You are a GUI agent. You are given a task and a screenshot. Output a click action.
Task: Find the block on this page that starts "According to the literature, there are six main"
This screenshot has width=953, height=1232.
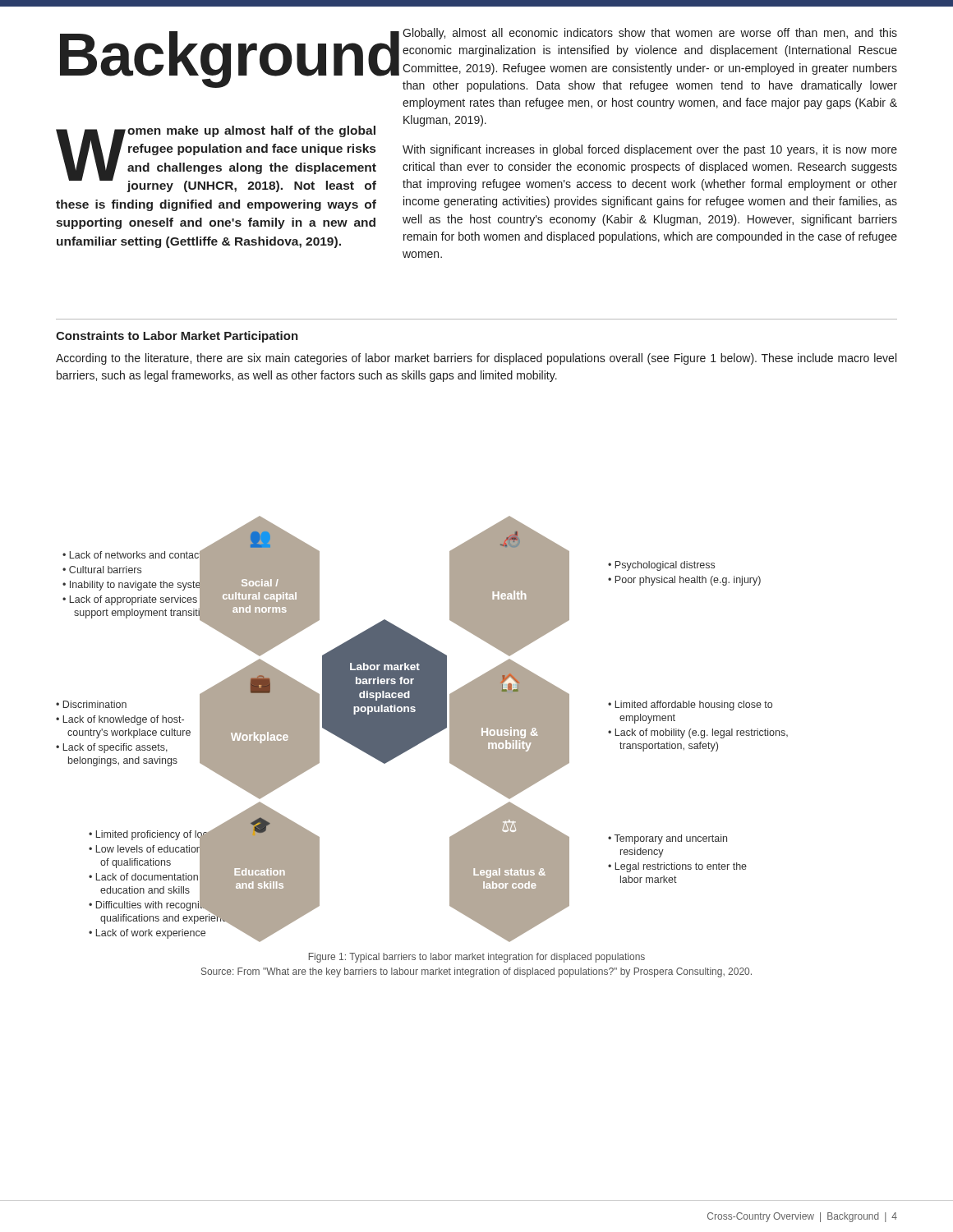(x=476, y=367)
